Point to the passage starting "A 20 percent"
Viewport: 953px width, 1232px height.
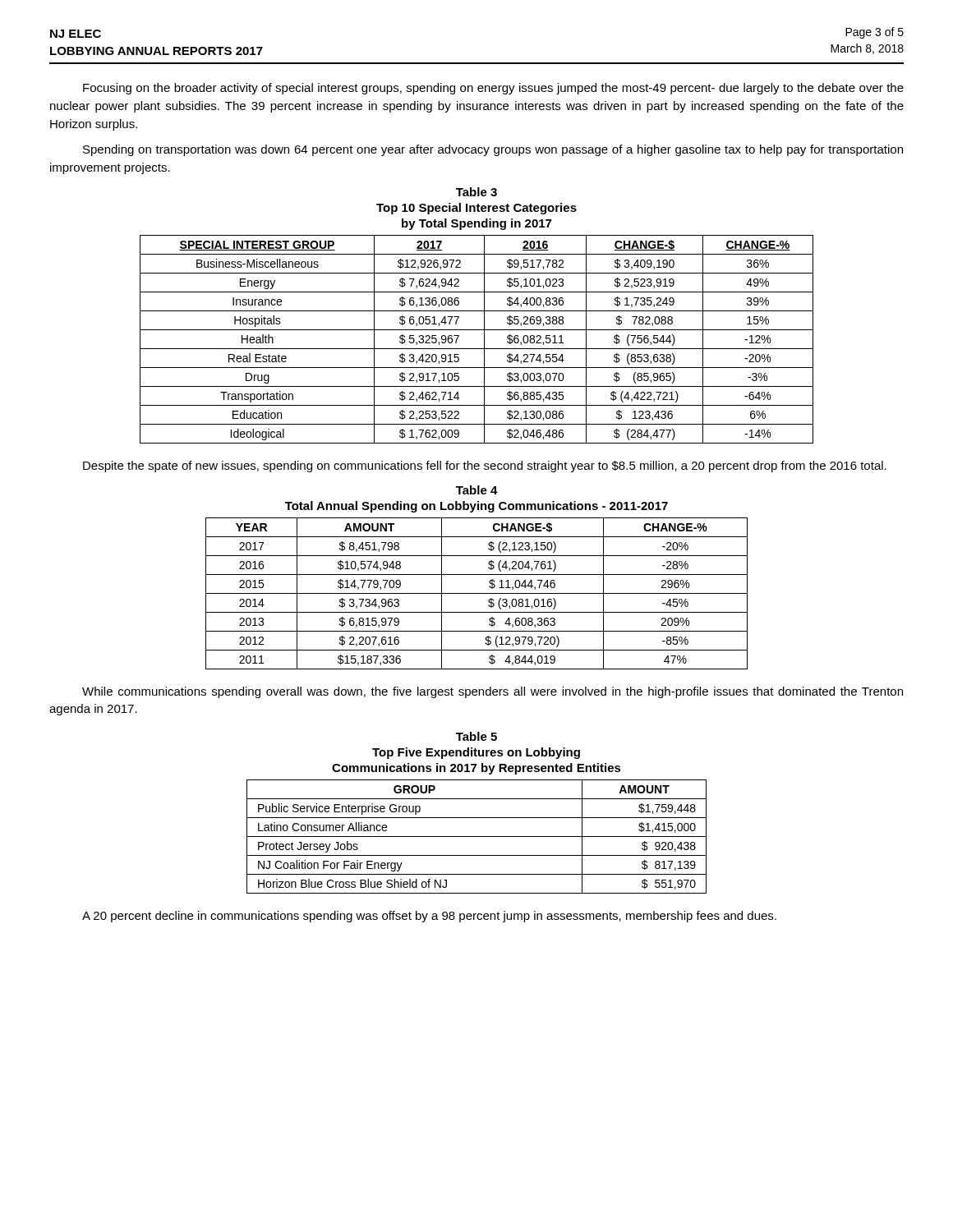click(x=430, y=915)
